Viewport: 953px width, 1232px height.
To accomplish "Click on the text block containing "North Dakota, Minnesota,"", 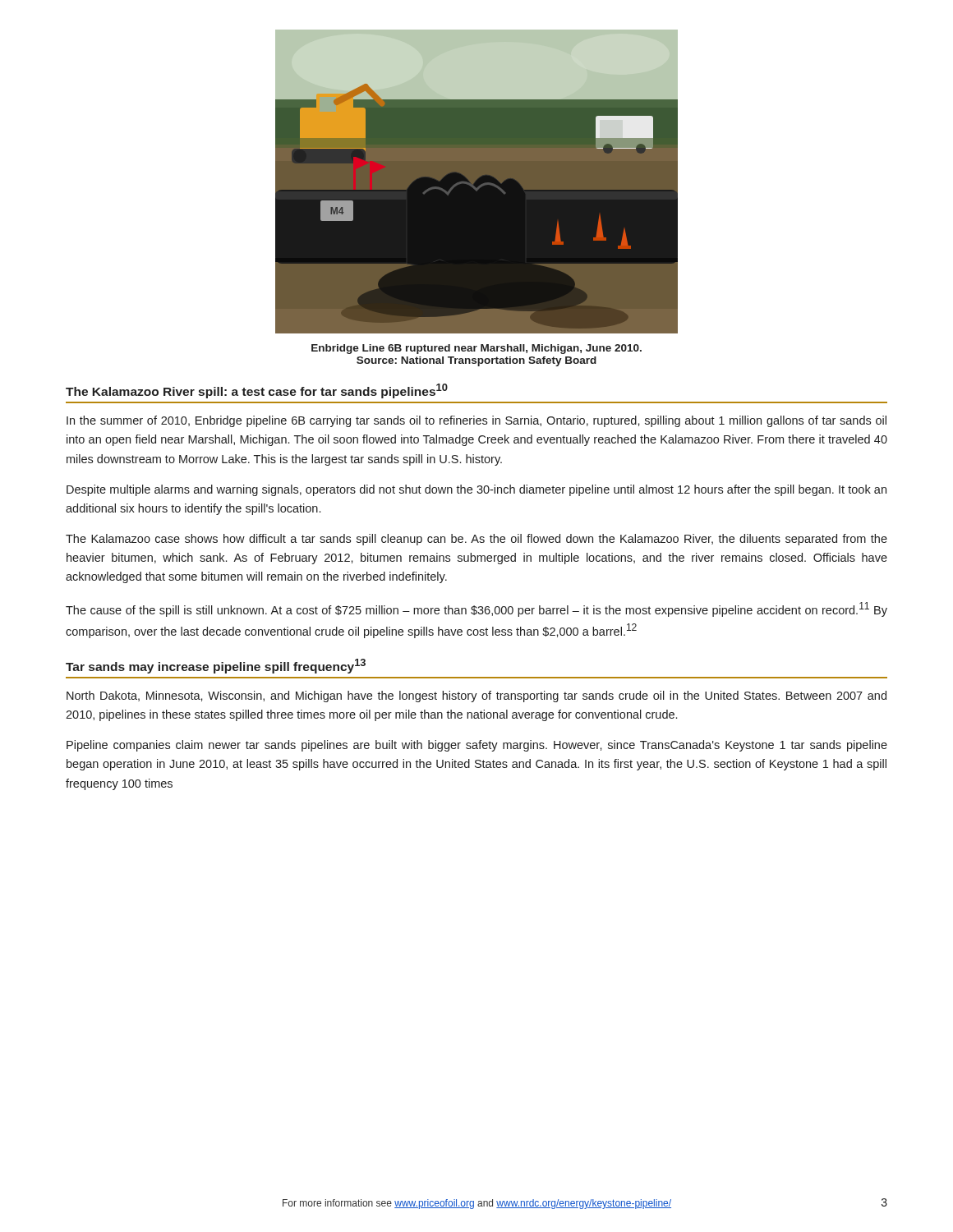I will tap(476, 705).
